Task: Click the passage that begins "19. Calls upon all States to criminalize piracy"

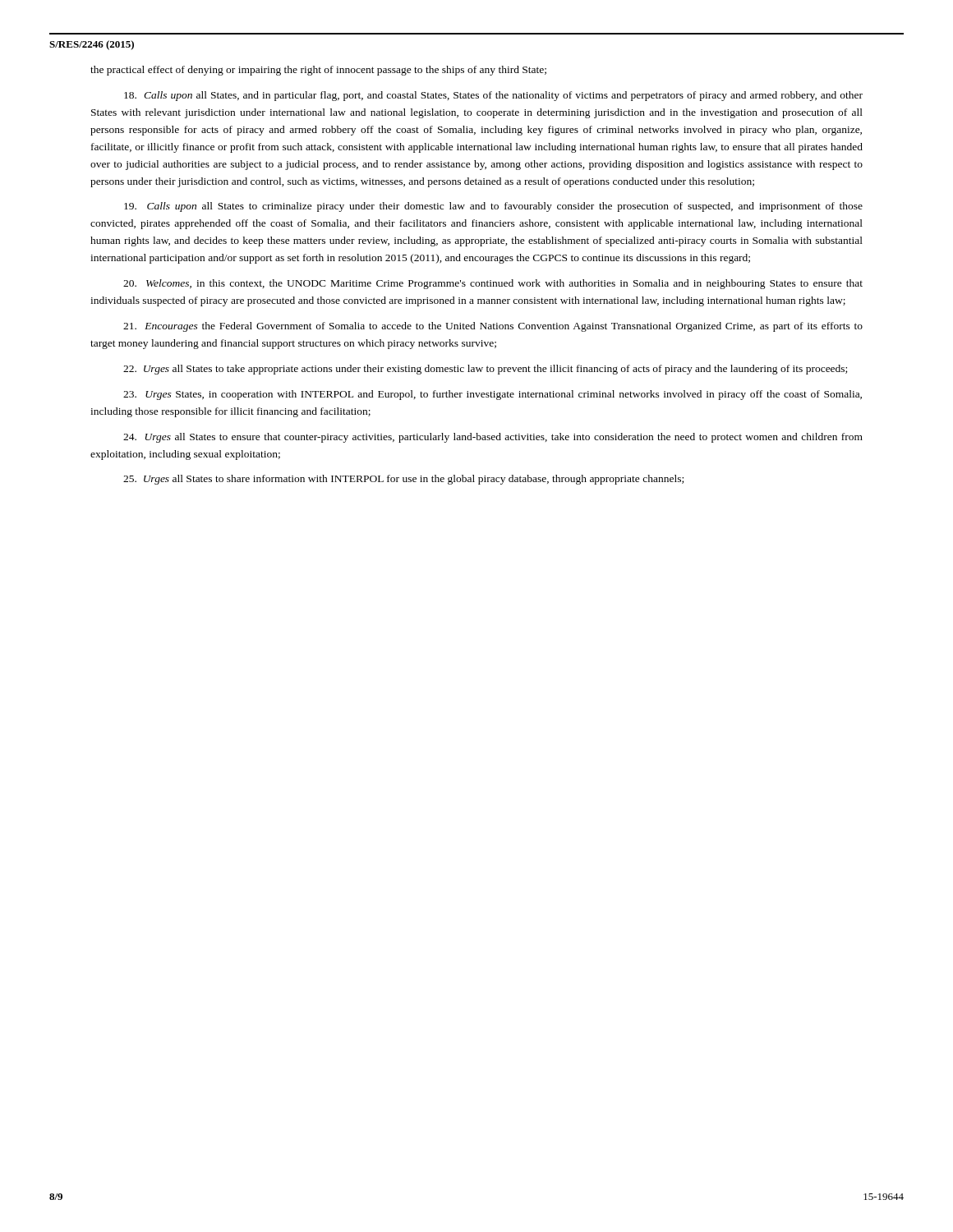Action: click(476, 232)
